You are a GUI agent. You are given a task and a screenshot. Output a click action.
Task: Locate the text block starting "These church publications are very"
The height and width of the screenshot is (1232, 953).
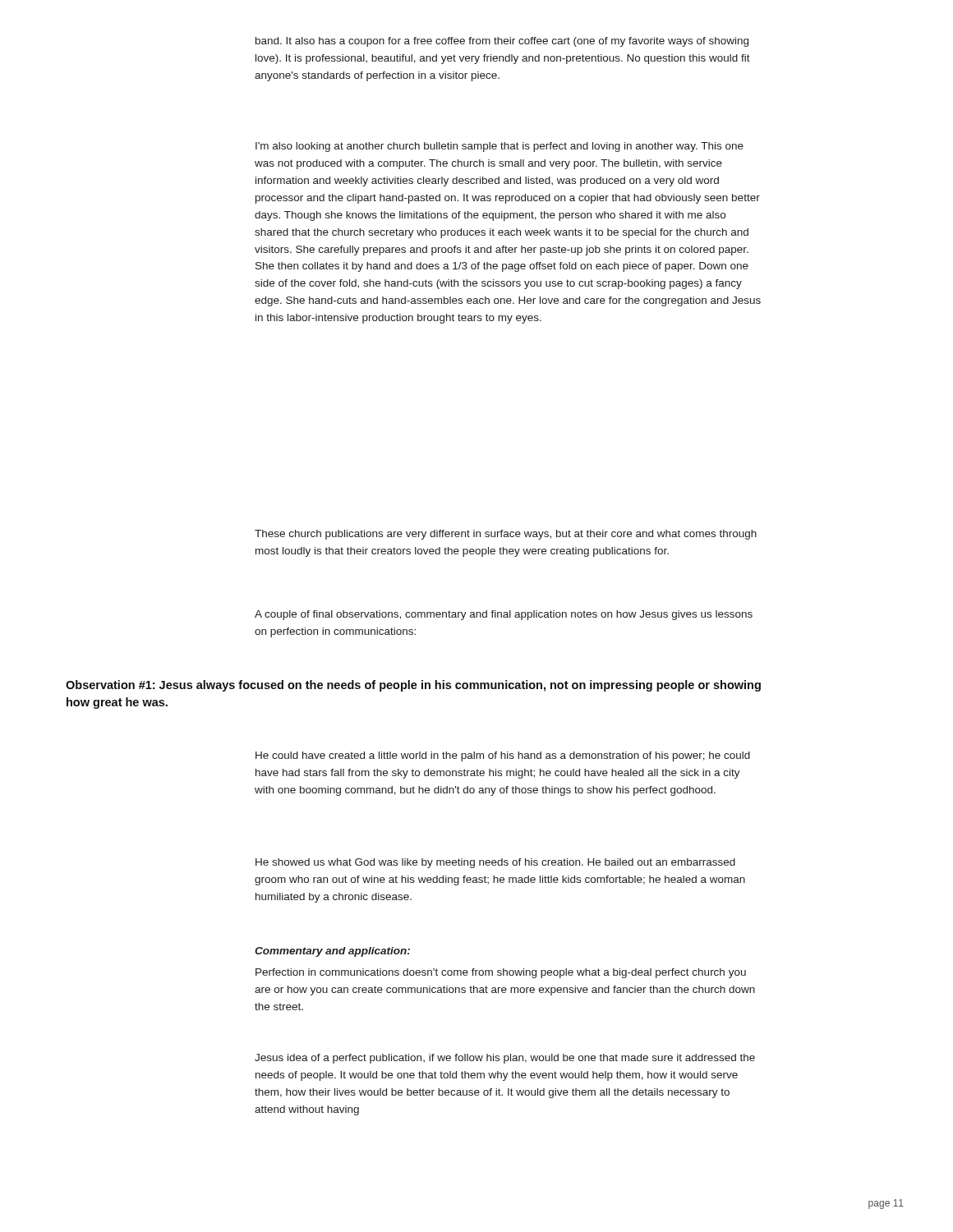506,542
